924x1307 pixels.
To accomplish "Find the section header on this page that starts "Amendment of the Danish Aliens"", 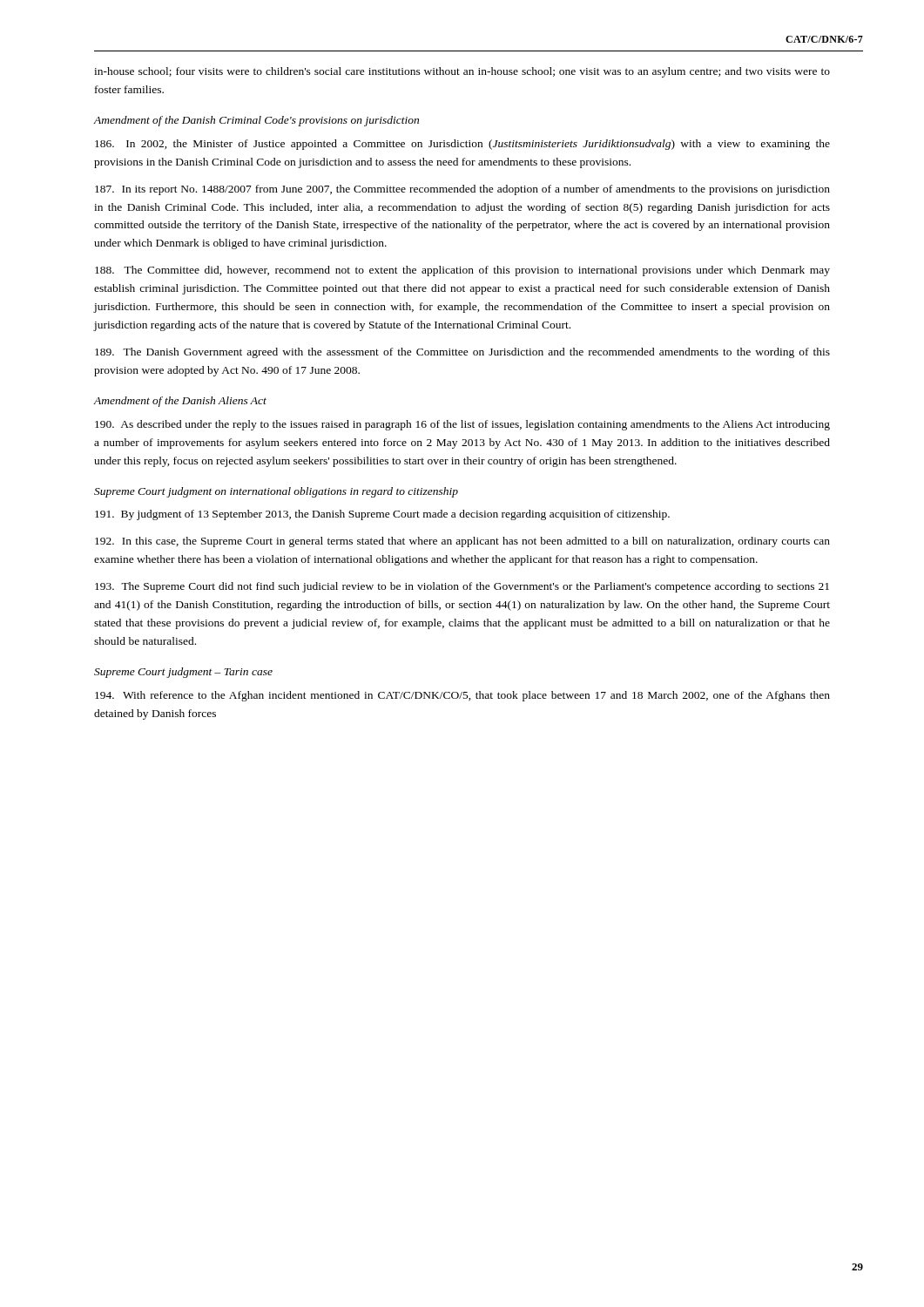I will (x=180, y=400).
